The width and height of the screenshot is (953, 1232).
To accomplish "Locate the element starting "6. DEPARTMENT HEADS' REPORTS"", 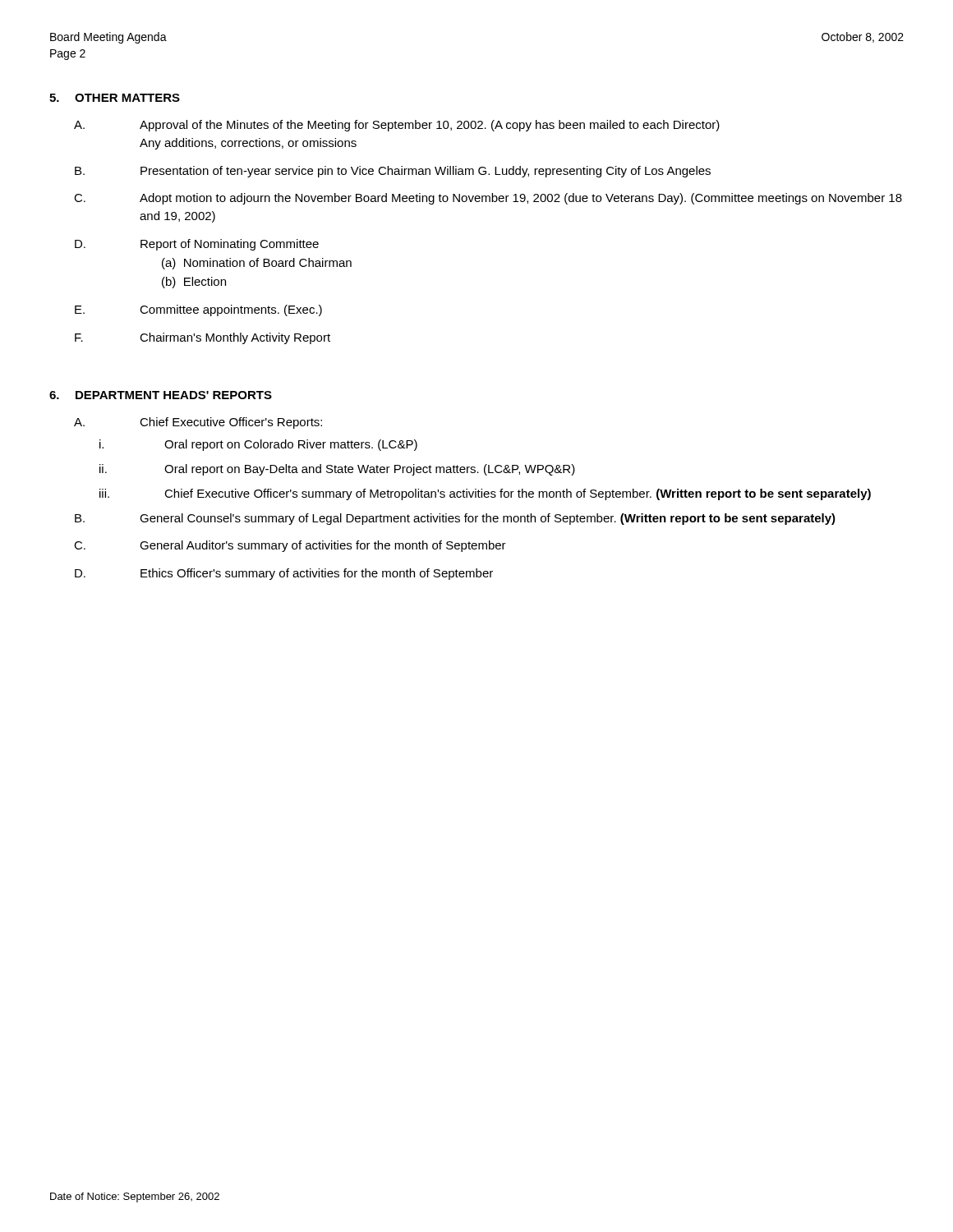I will (x=161, y=394).
